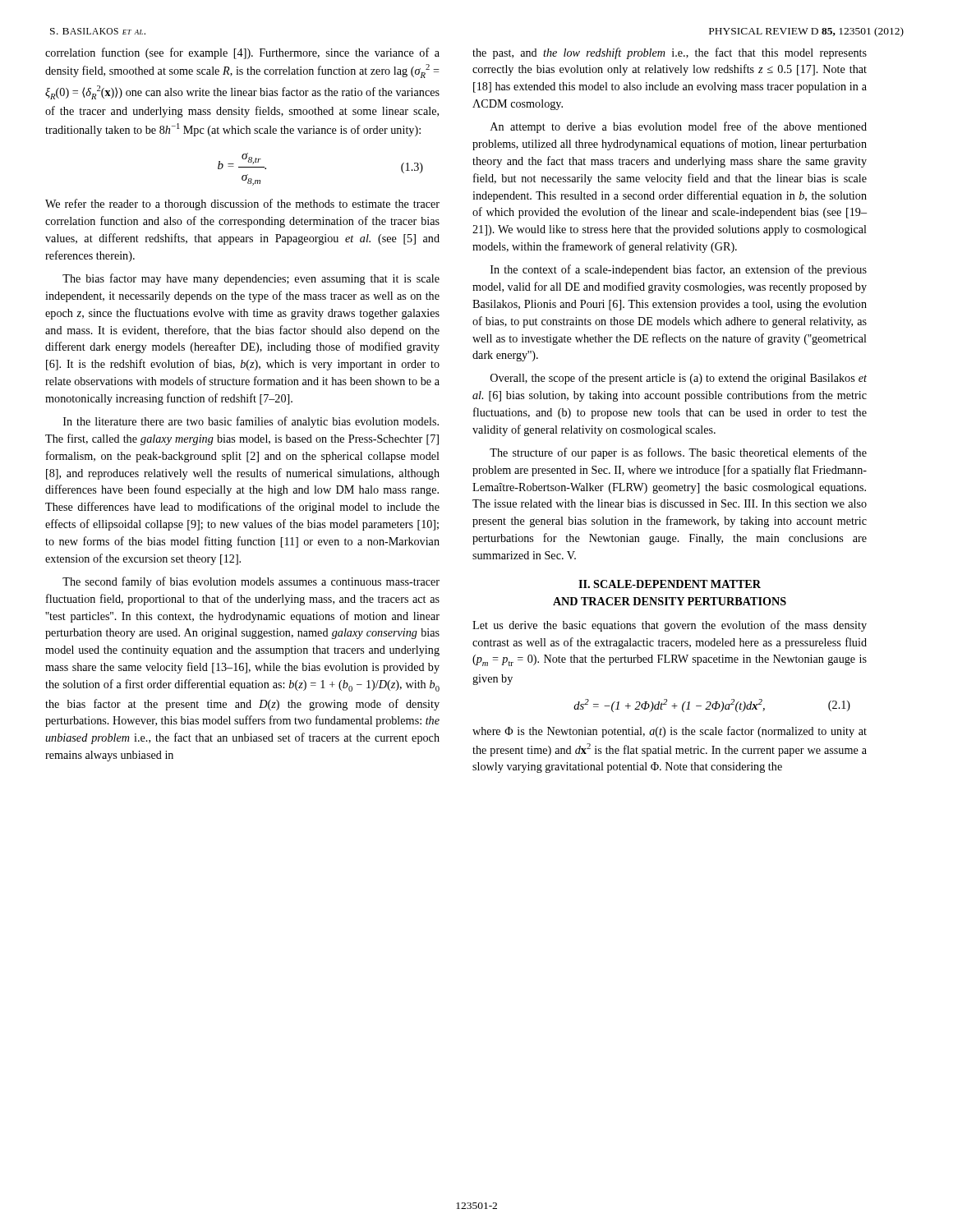Find the passage starting "We refer the reader to a thorough discussion"
The height and width of the screenshot is (1232, 953).
pyautogui.click(x=242, y=480)
